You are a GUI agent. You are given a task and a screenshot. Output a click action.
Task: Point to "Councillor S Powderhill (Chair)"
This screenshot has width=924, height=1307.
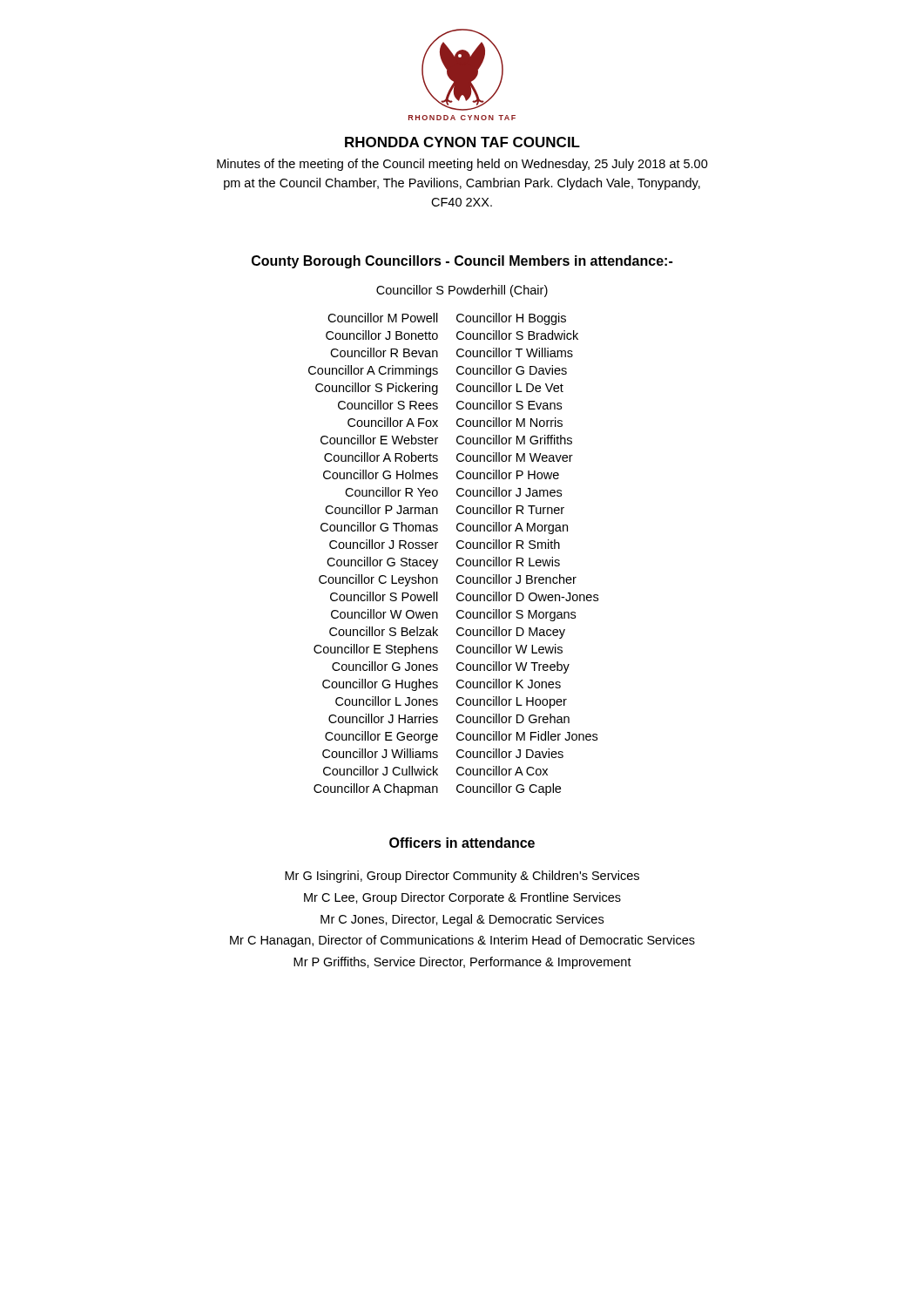coord(462,290)
